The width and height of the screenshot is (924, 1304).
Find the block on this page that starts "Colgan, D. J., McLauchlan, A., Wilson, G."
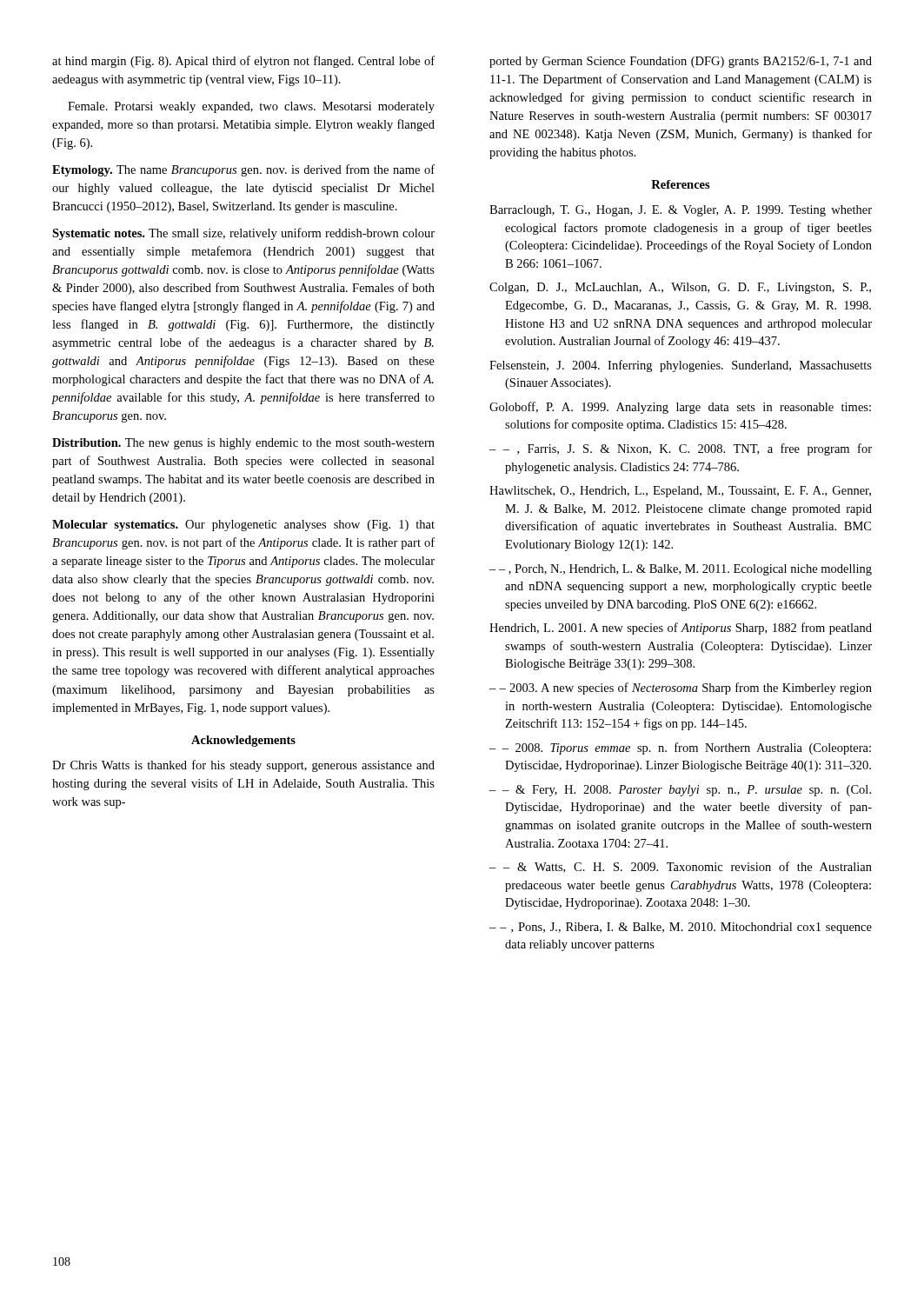(681, 314)
